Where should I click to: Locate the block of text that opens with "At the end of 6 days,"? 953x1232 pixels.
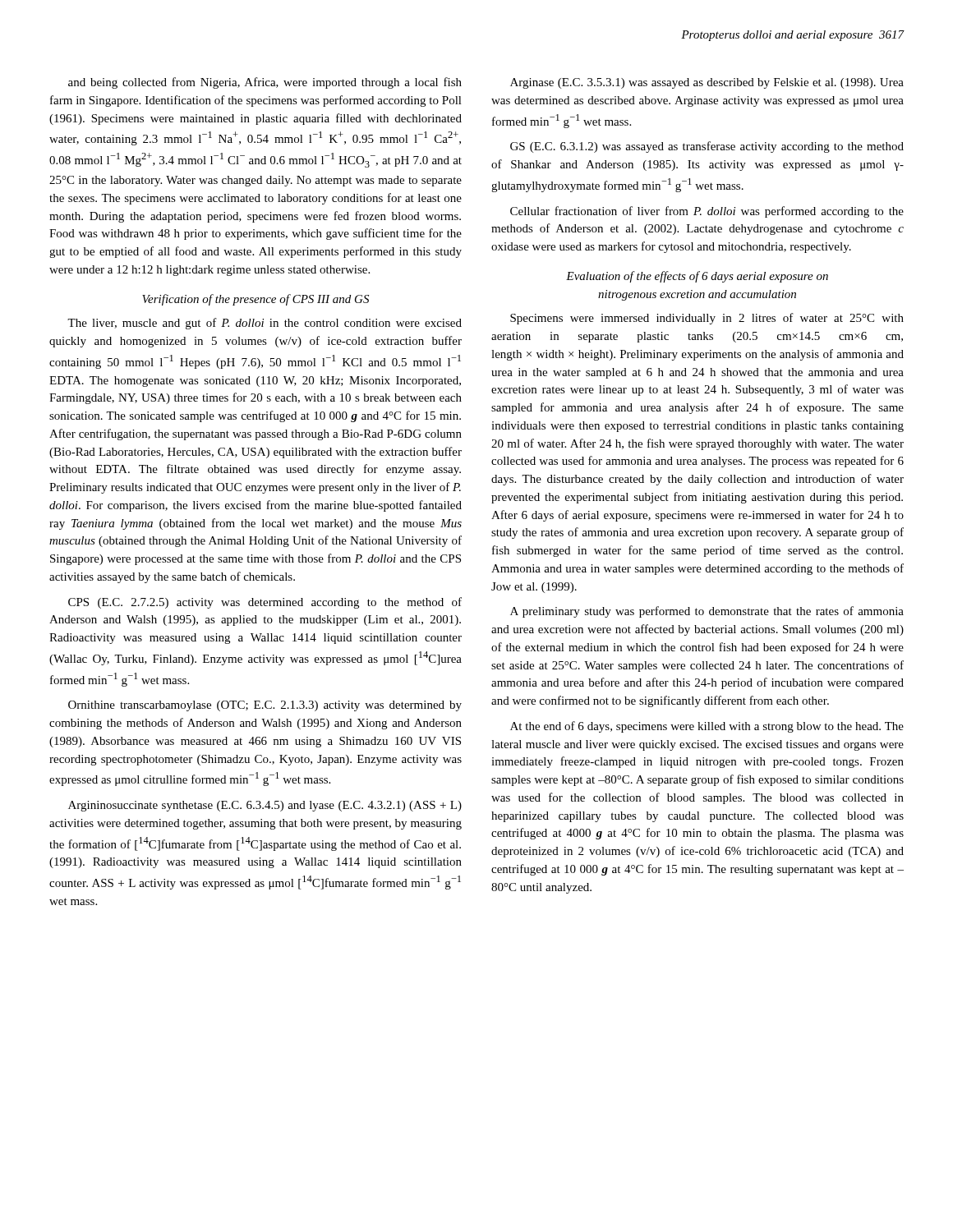(698, 807)
